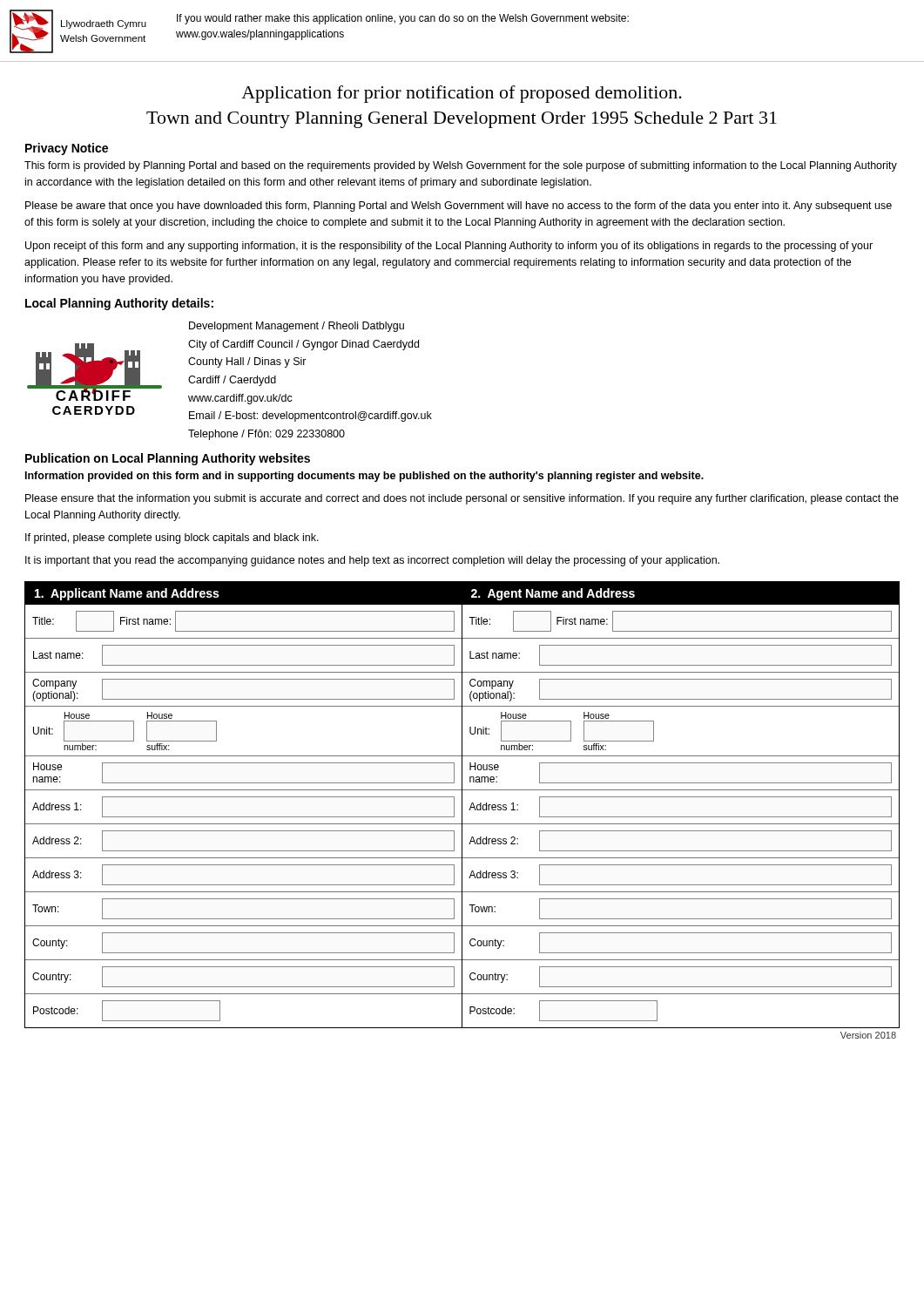Locate the title that says "Application for prior notification of proposed"
Screen dimensions: 1307x924
[x=462, y=105]
